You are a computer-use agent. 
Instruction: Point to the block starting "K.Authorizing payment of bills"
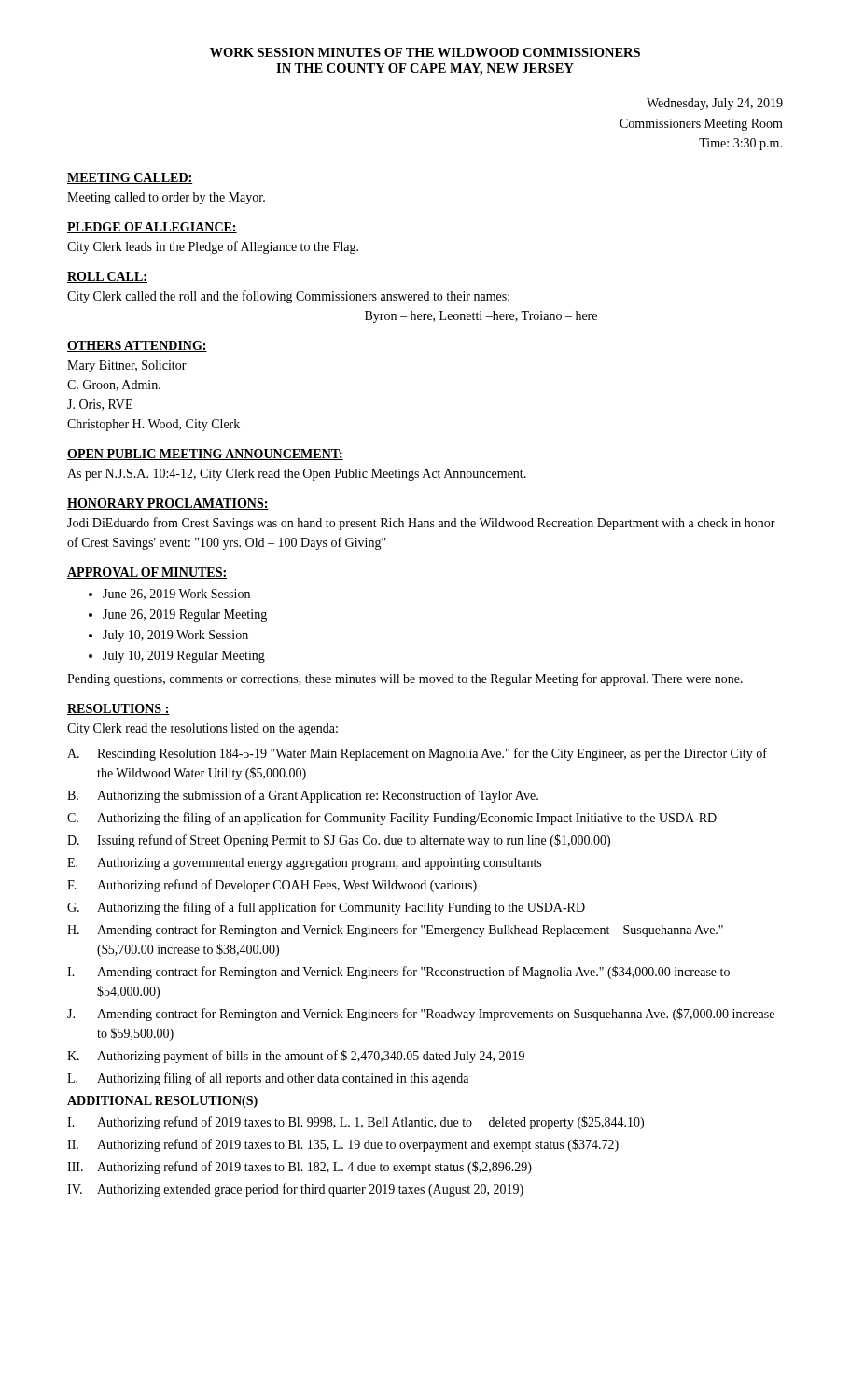click(x=425, y=1056)
